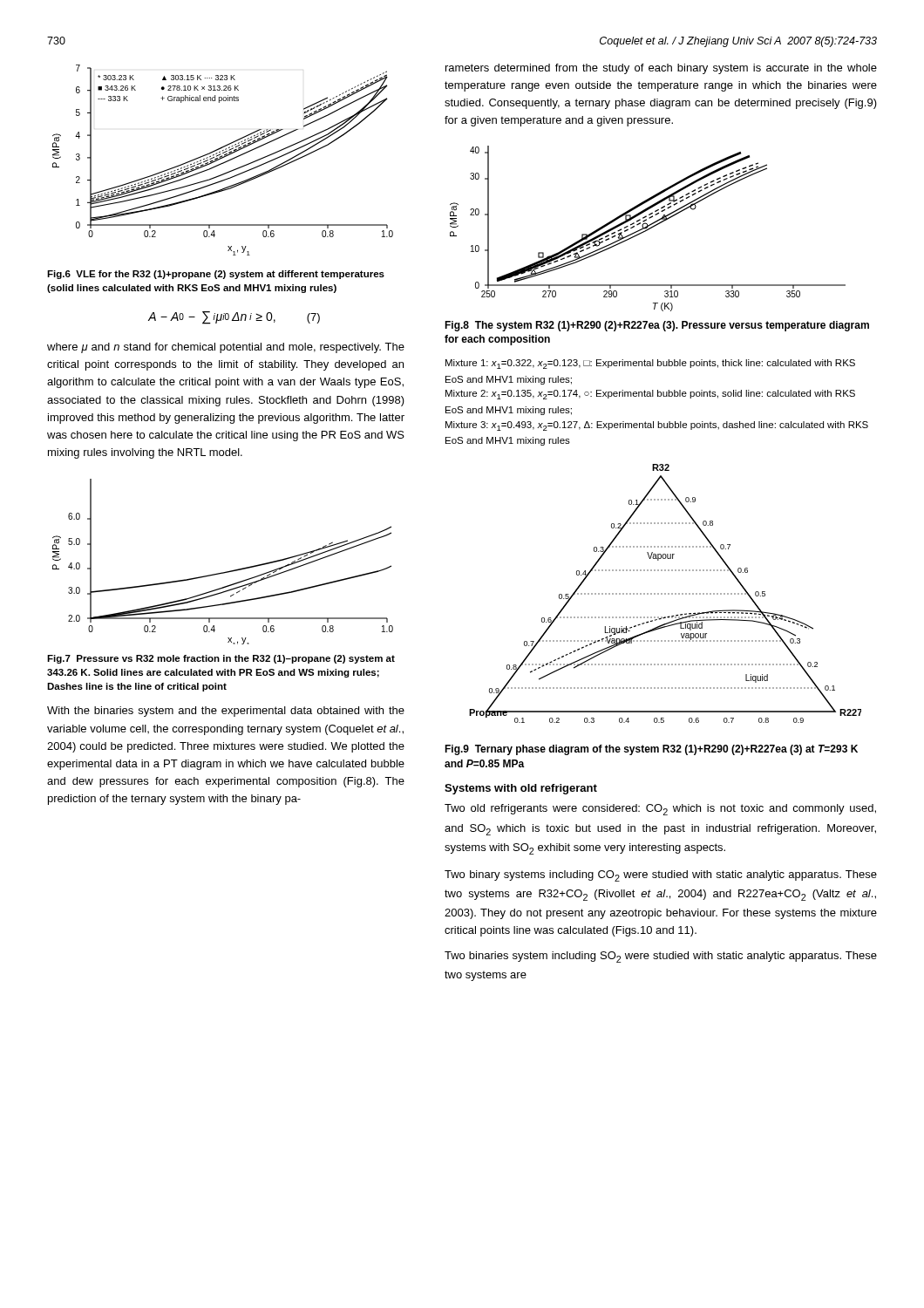Locate the passage starting "Fig.9 Ternary phase diagram of the system"
Viewport: 924px width, 1308px height.
click(x=651, y=756)
